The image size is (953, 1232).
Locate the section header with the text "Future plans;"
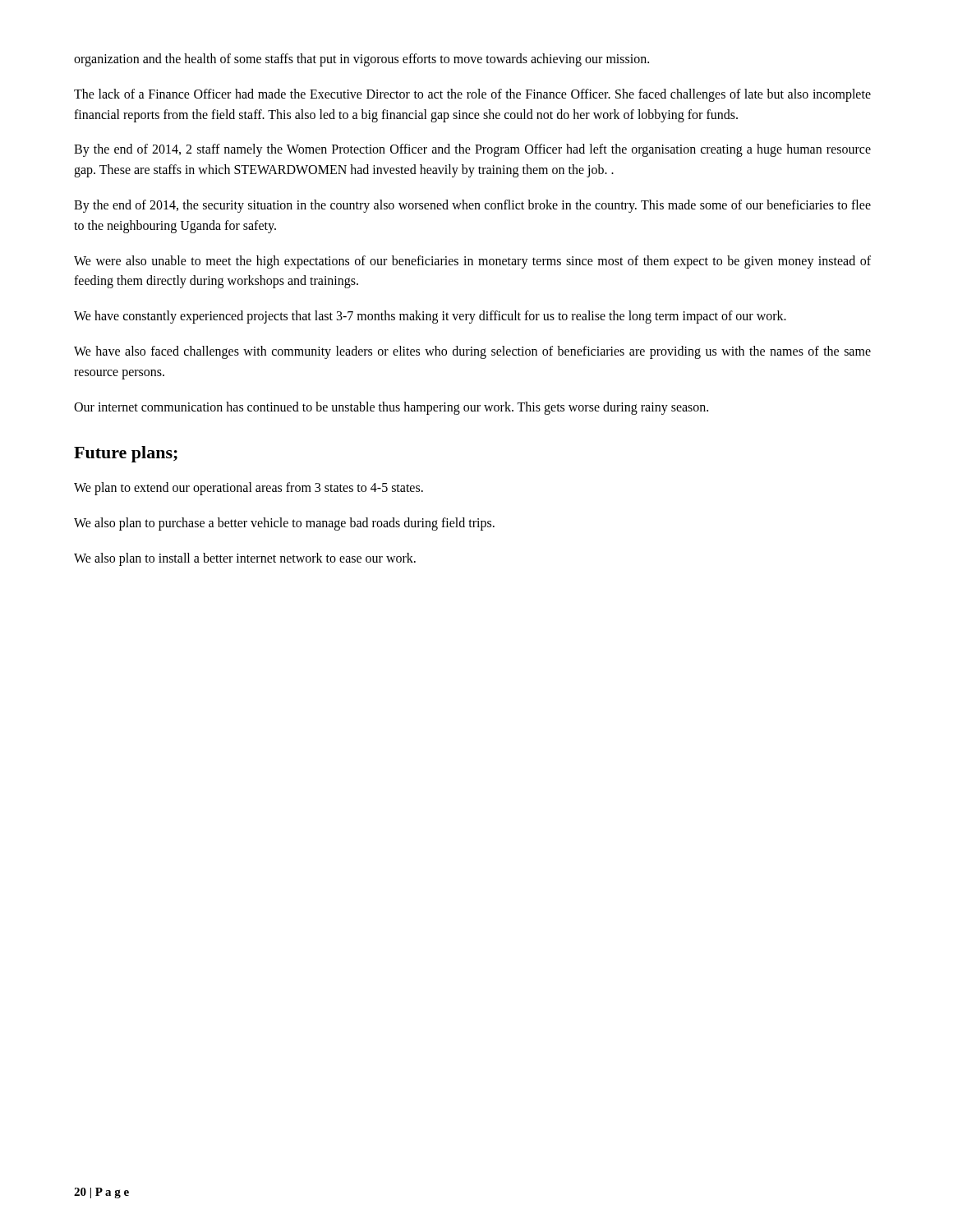point(126,452)
